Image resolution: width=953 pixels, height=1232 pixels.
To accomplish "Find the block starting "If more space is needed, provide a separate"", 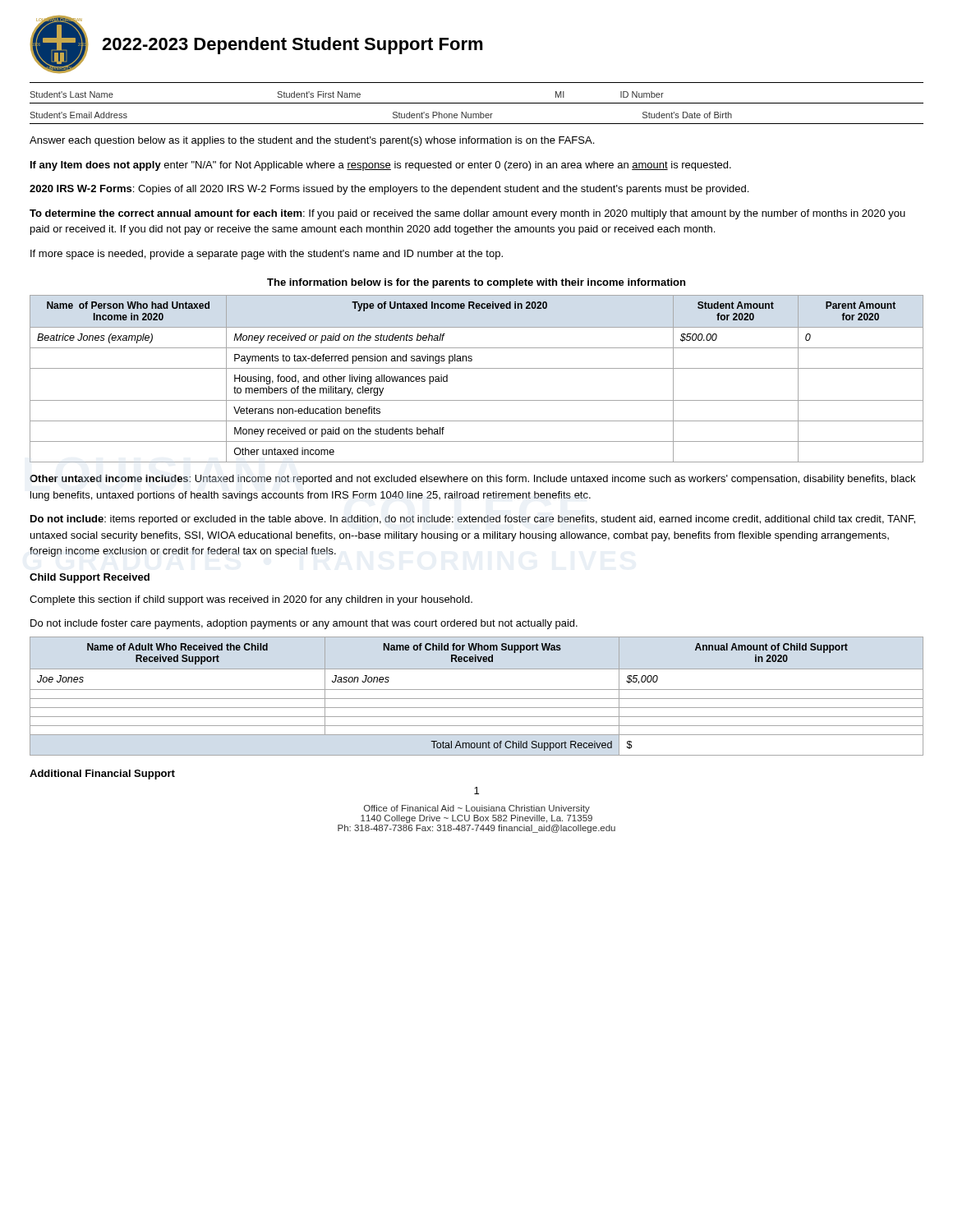I will coord(267,253).
